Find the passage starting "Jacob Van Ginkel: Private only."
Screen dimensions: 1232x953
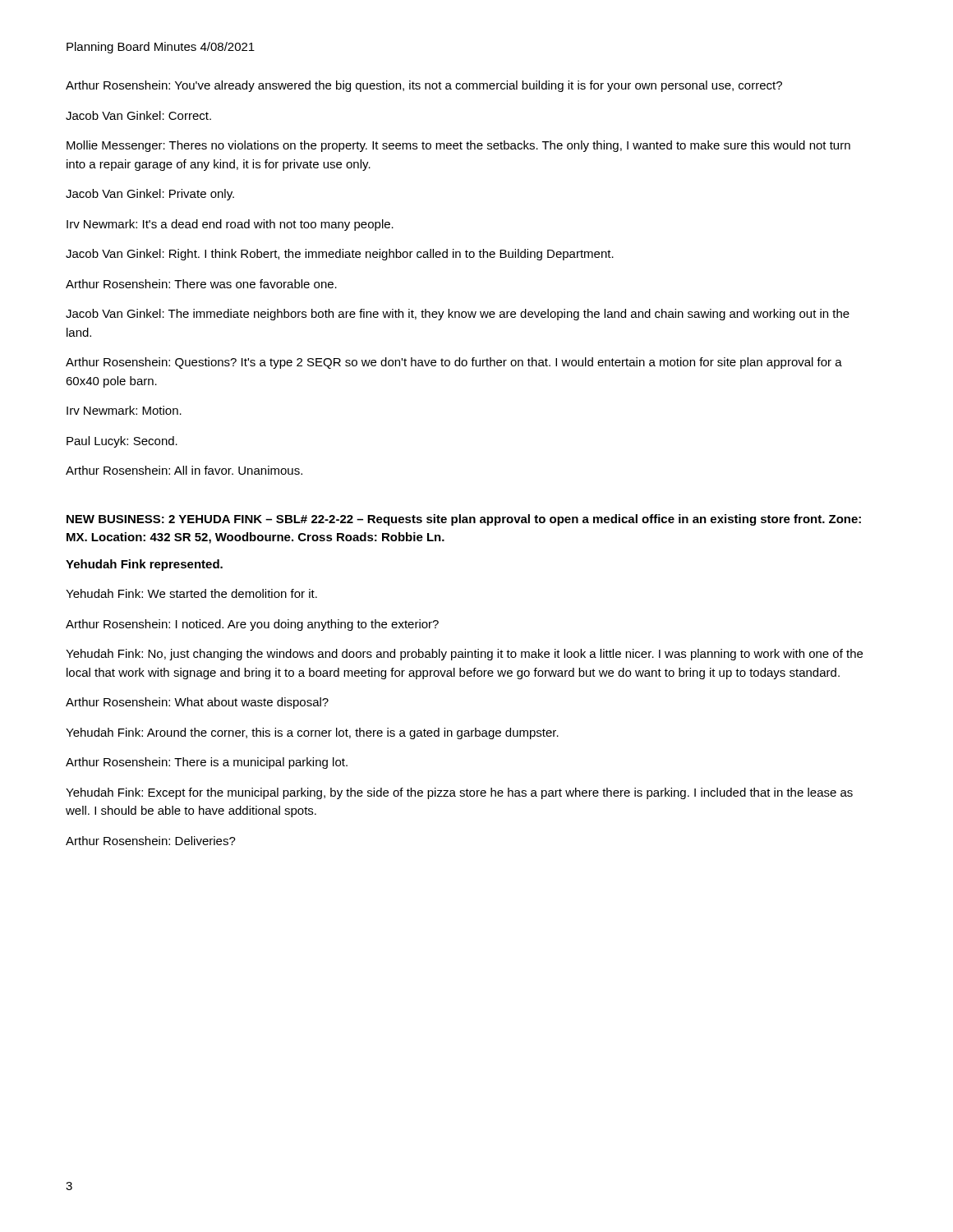click(x=150, y=193)
